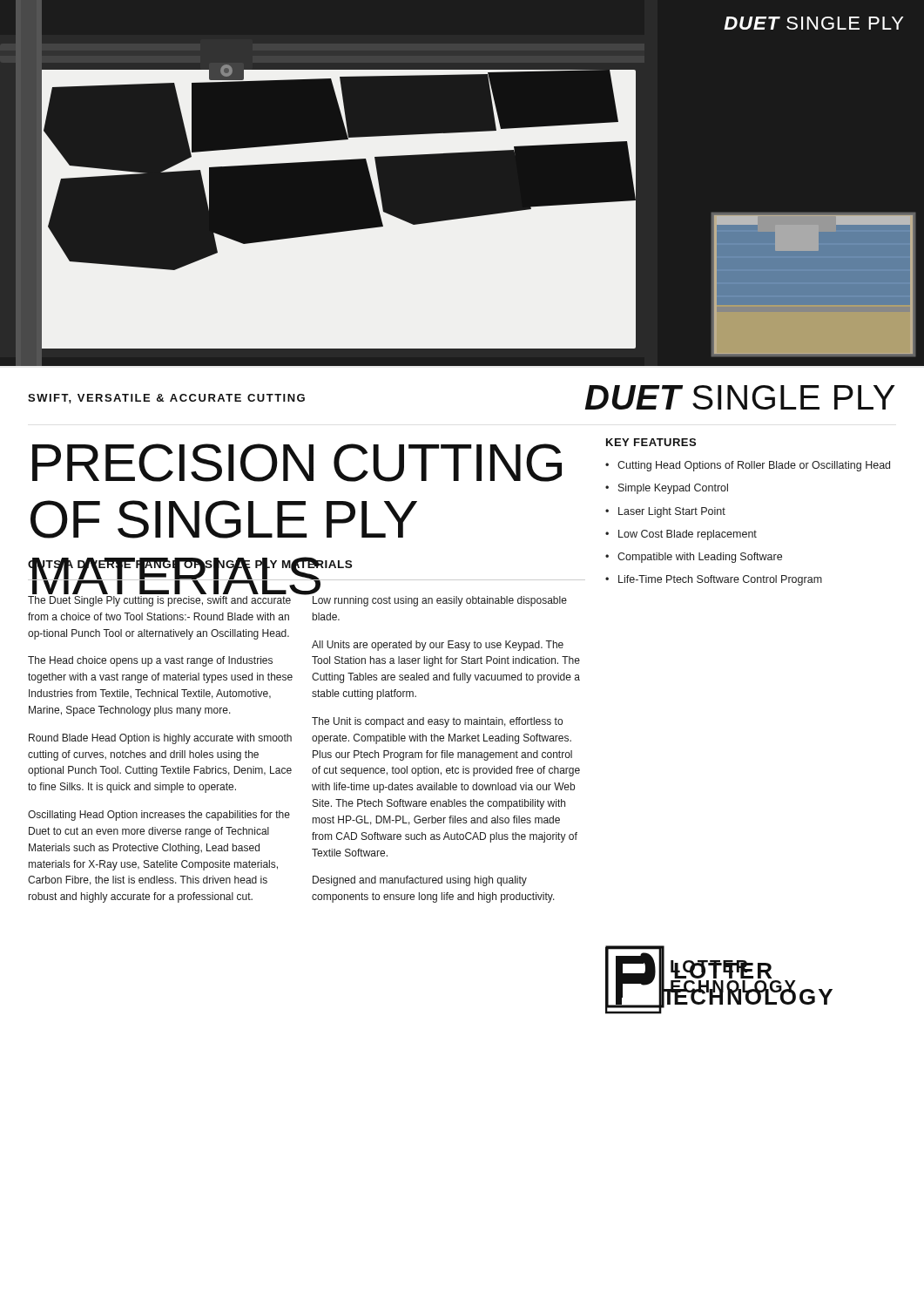Locate the block of text that opens with "Designed and manufactured using high"
The height and width of the screenshot is (1307, 924).
(433, 889)
